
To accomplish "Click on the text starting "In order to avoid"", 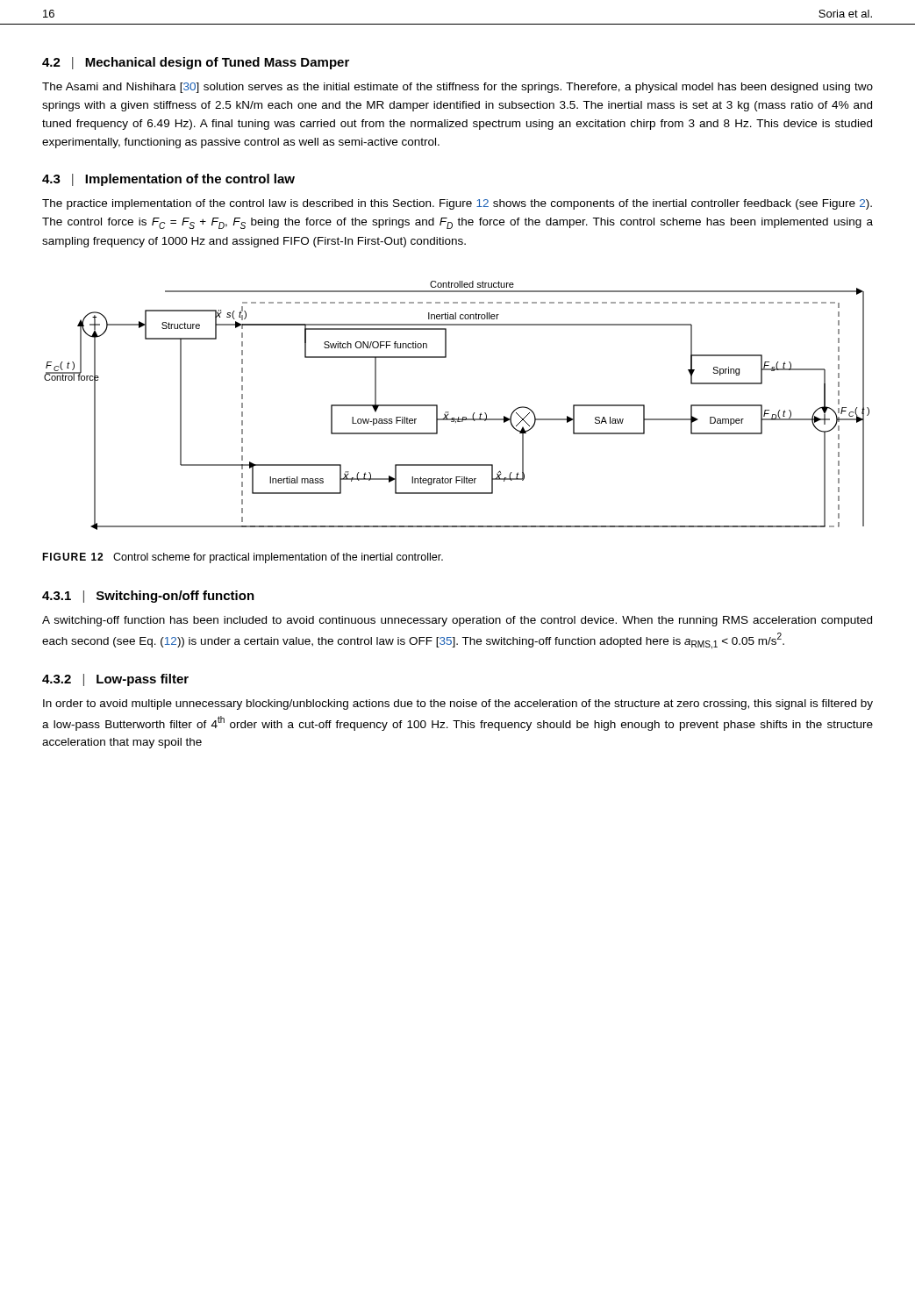I will point(458,722).
